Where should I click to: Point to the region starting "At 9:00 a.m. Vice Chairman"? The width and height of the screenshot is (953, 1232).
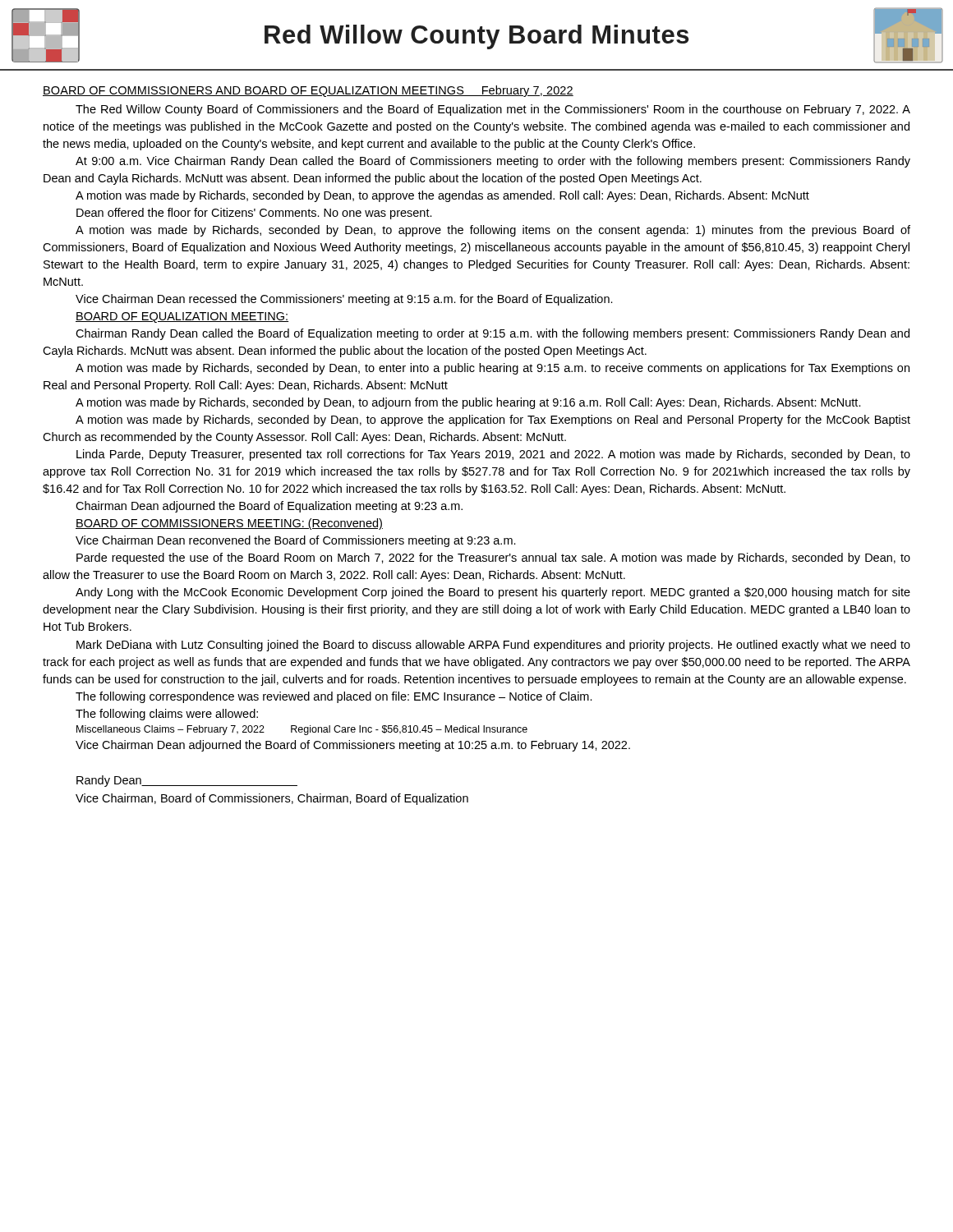(476, 170)
